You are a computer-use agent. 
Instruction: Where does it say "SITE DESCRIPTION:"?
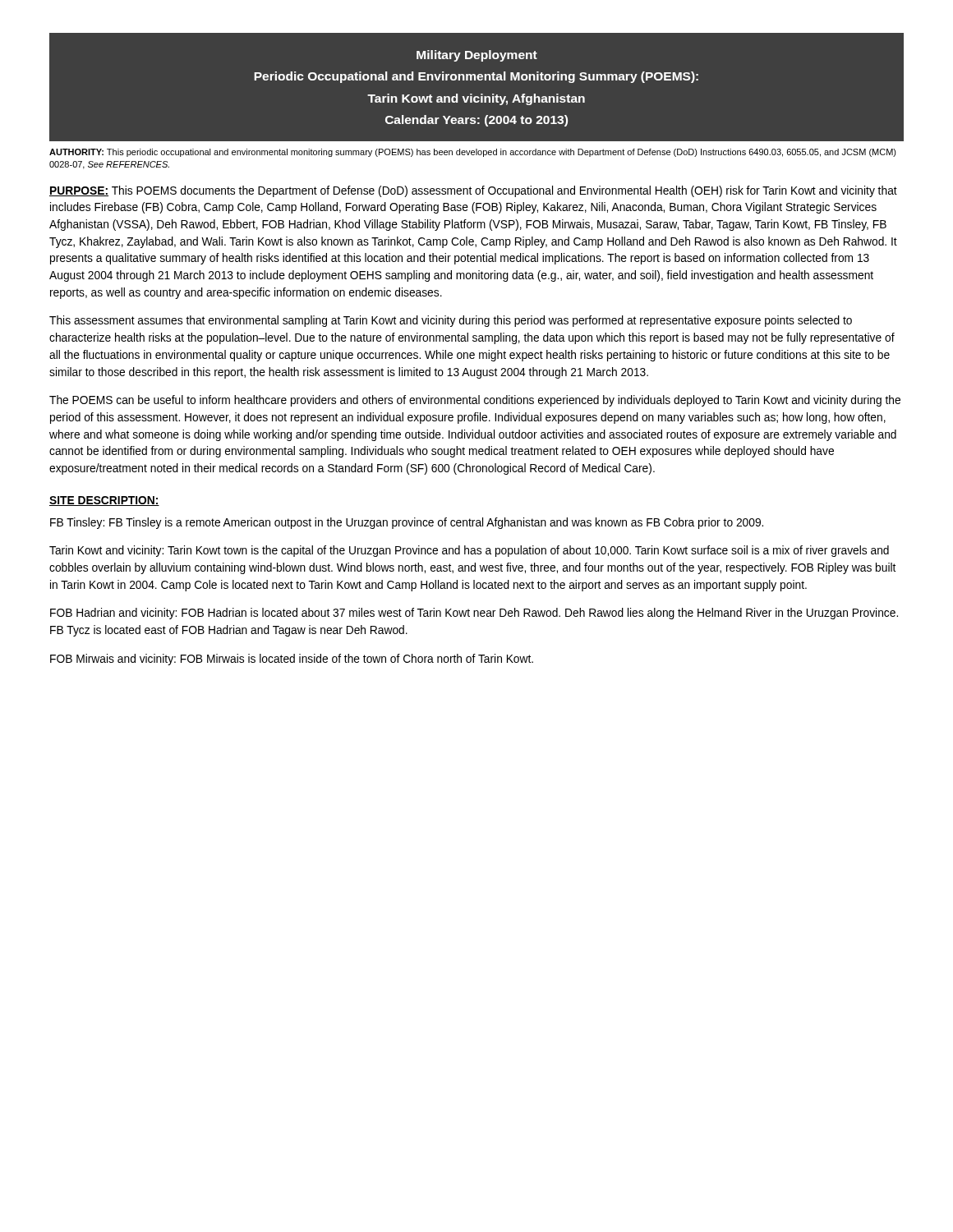104,500
